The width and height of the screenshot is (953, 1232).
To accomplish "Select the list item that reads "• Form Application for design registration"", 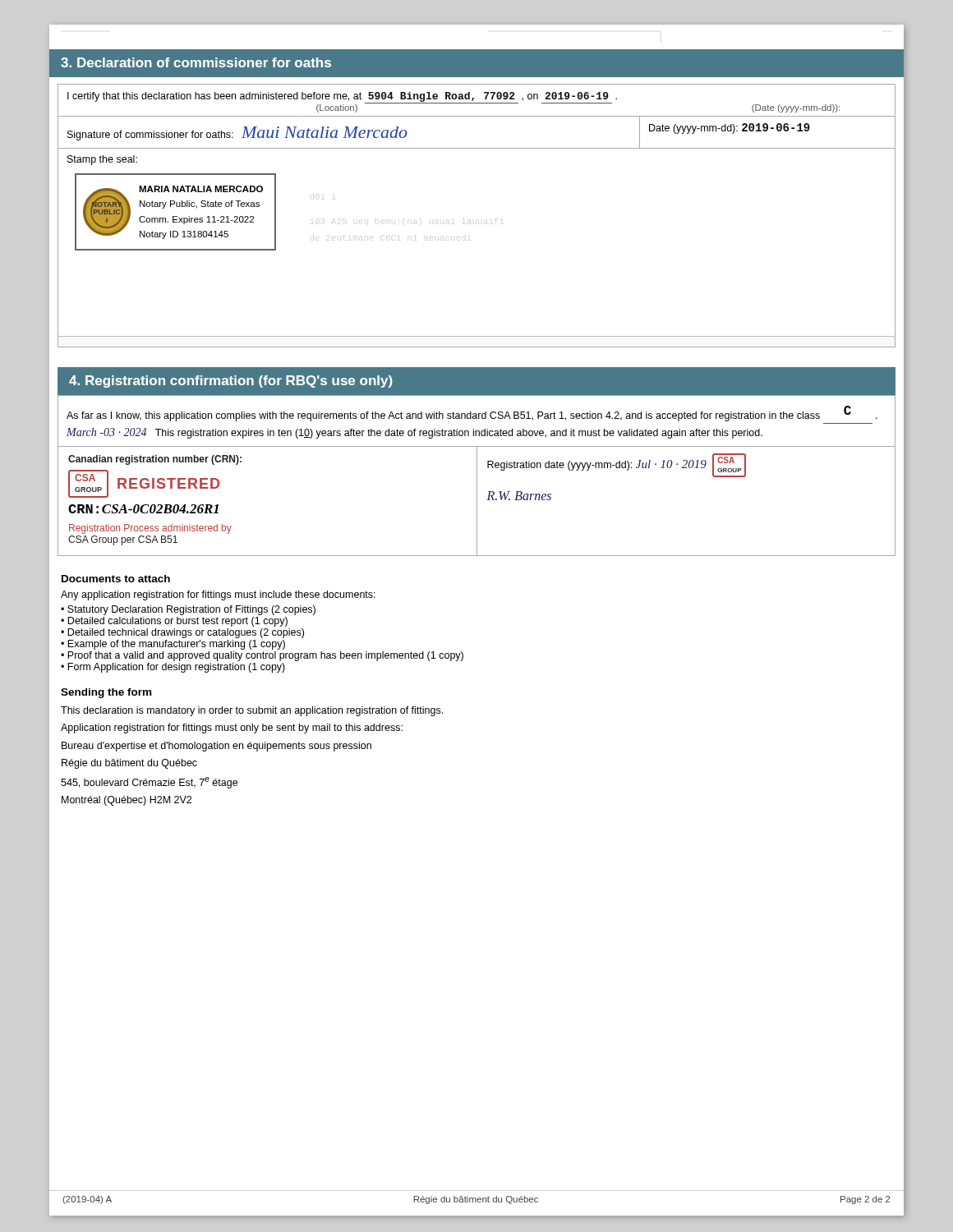I will coord(173,667).
